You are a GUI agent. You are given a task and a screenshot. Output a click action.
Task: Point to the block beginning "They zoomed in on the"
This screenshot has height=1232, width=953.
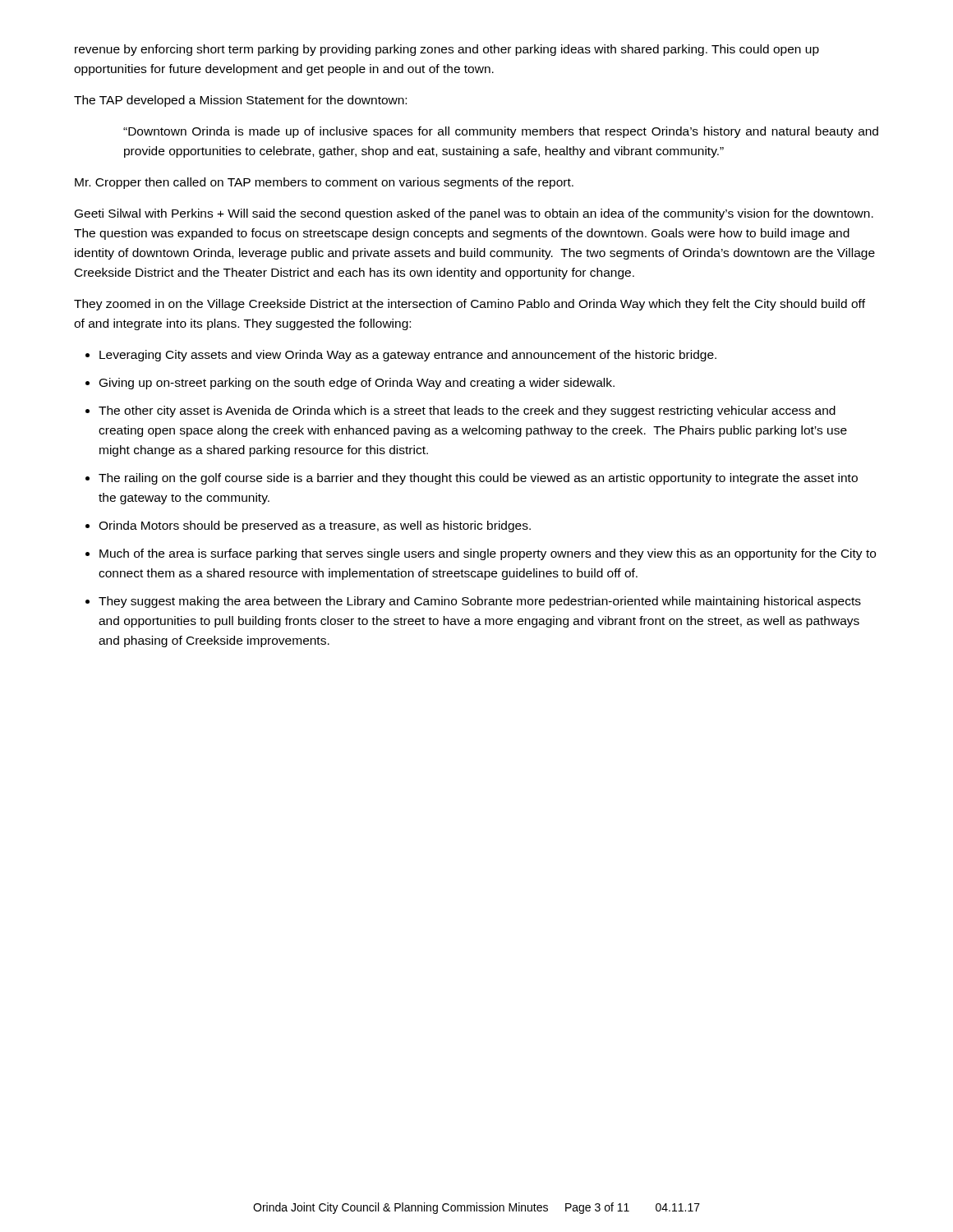point(476,314)
